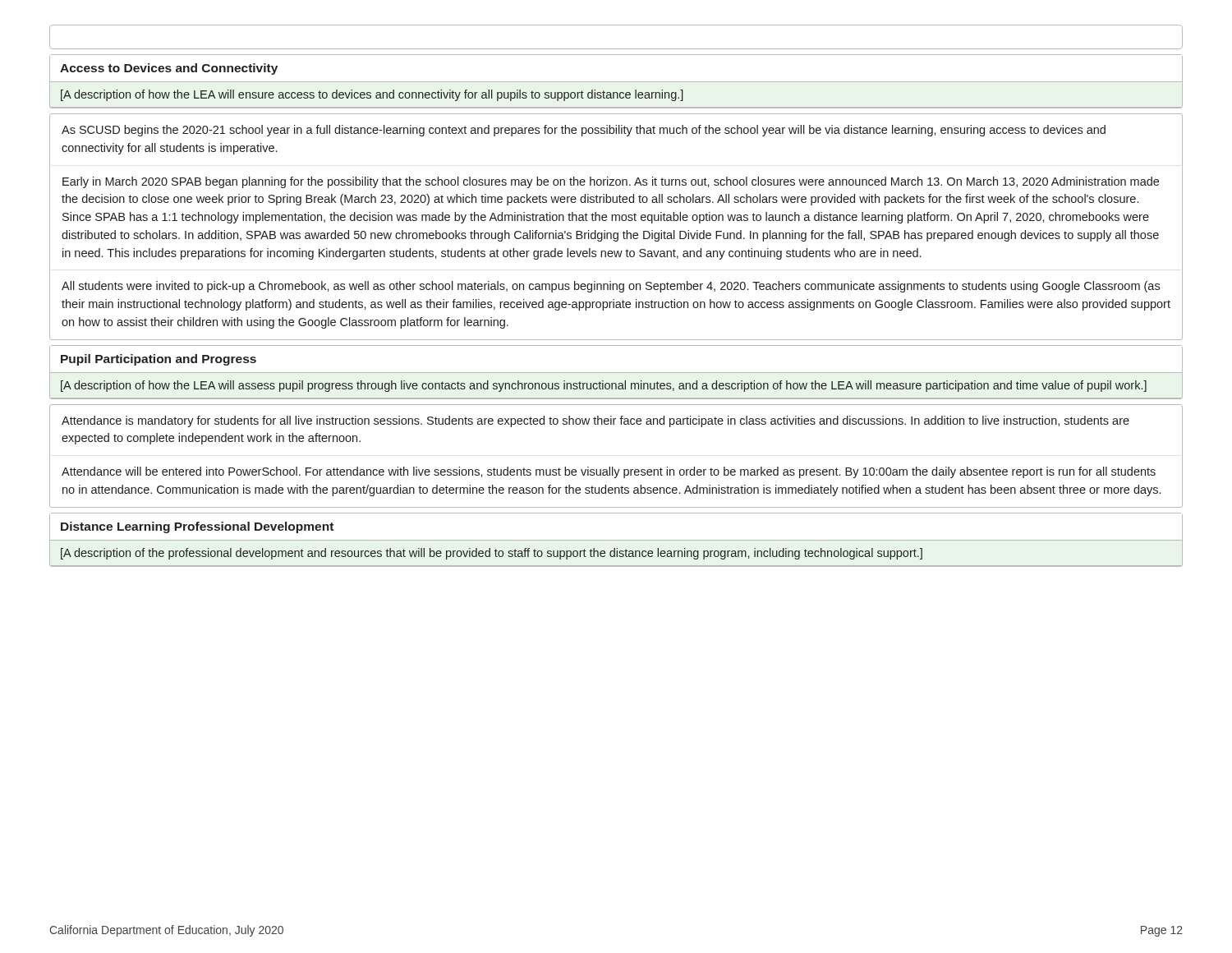This screenshot has width=1232, height=953.
Task: Select the passage starting "[A description of how the LEA will assess"
Action: [603, 385]
